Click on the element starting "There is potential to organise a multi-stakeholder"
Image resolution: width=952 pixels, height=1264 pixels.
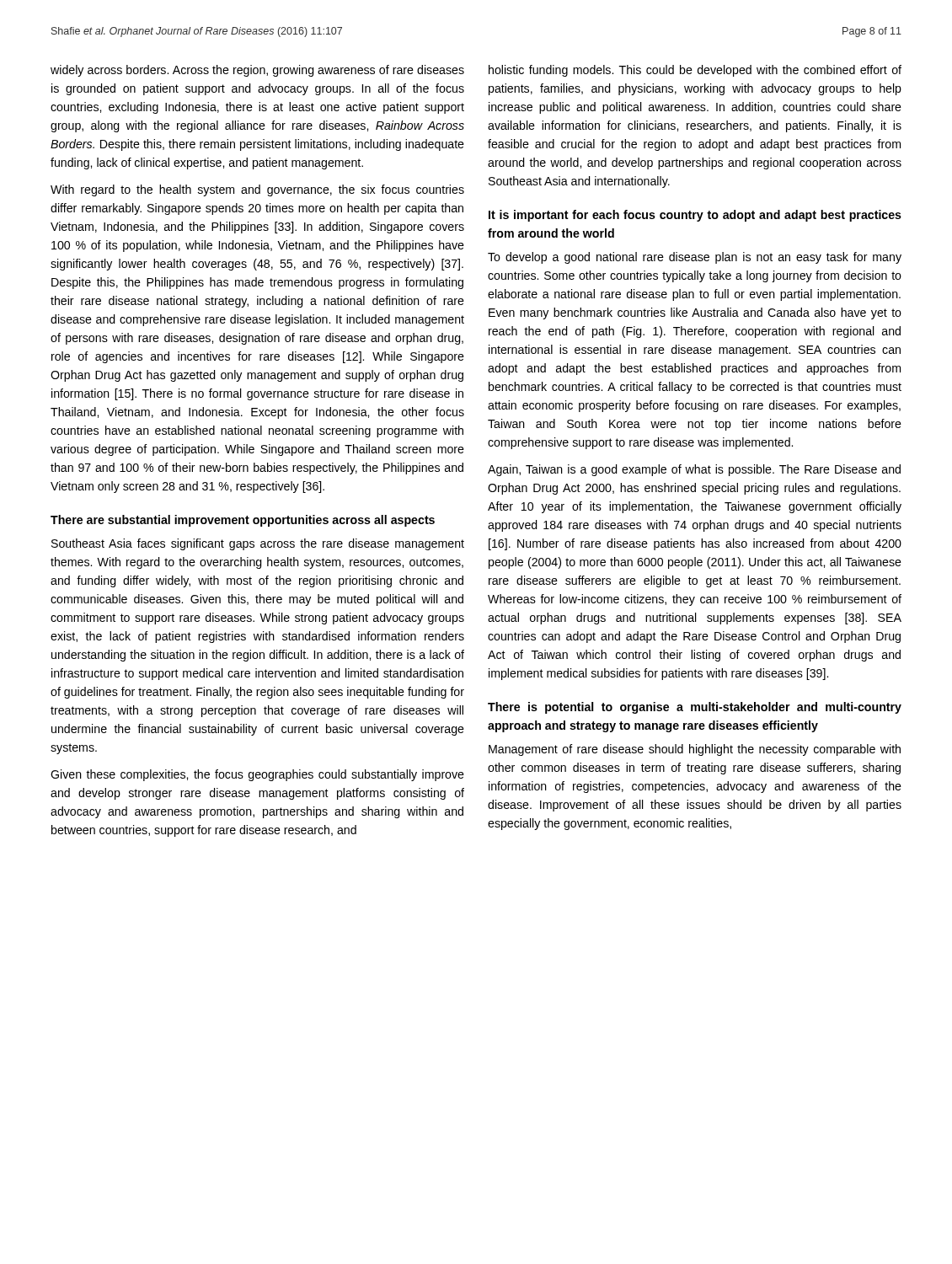click(695, 716)
